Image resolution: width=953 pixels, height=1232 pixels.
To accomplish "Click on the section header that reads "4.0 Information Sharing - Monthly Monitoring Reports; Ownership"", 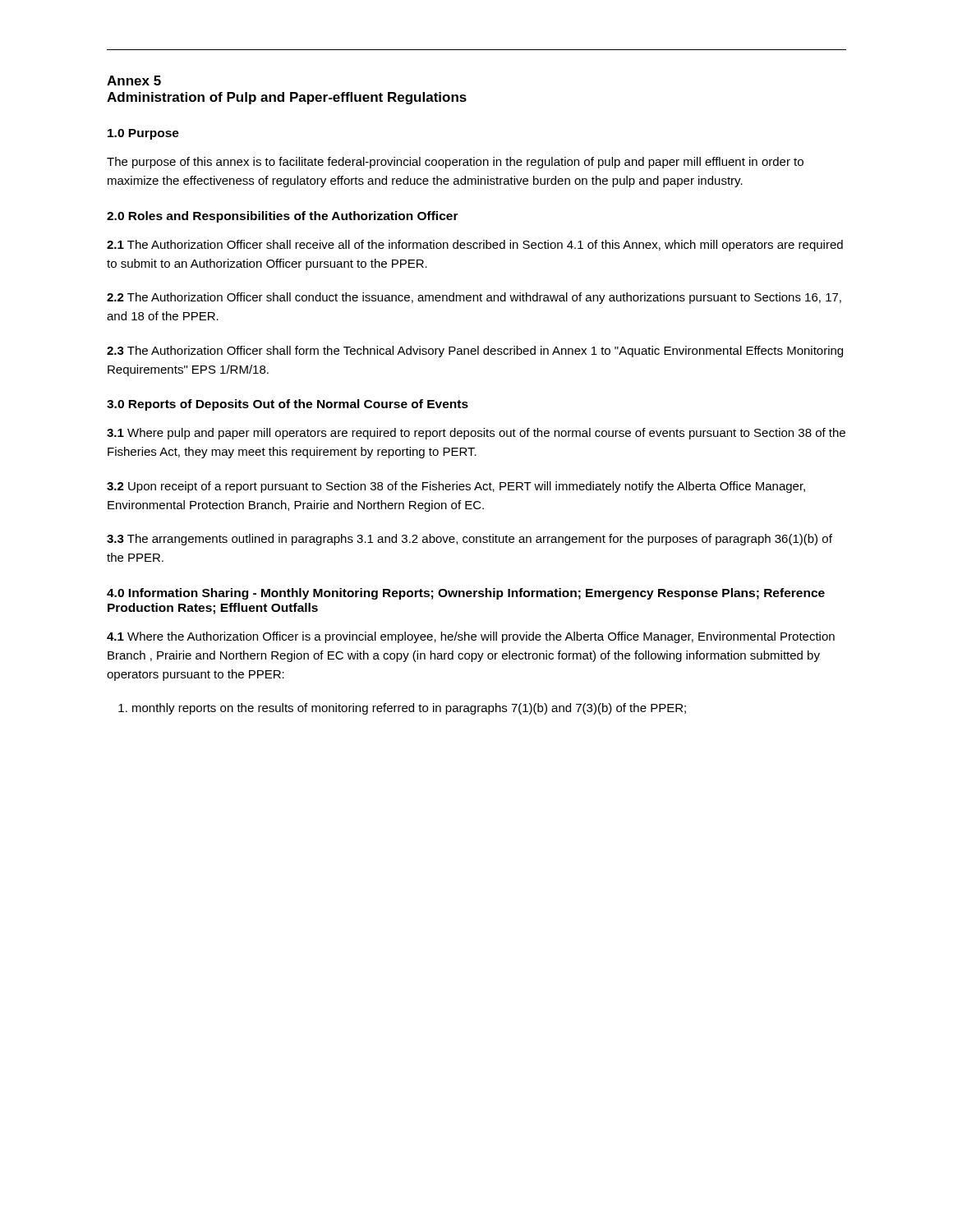I will point(466,600).
